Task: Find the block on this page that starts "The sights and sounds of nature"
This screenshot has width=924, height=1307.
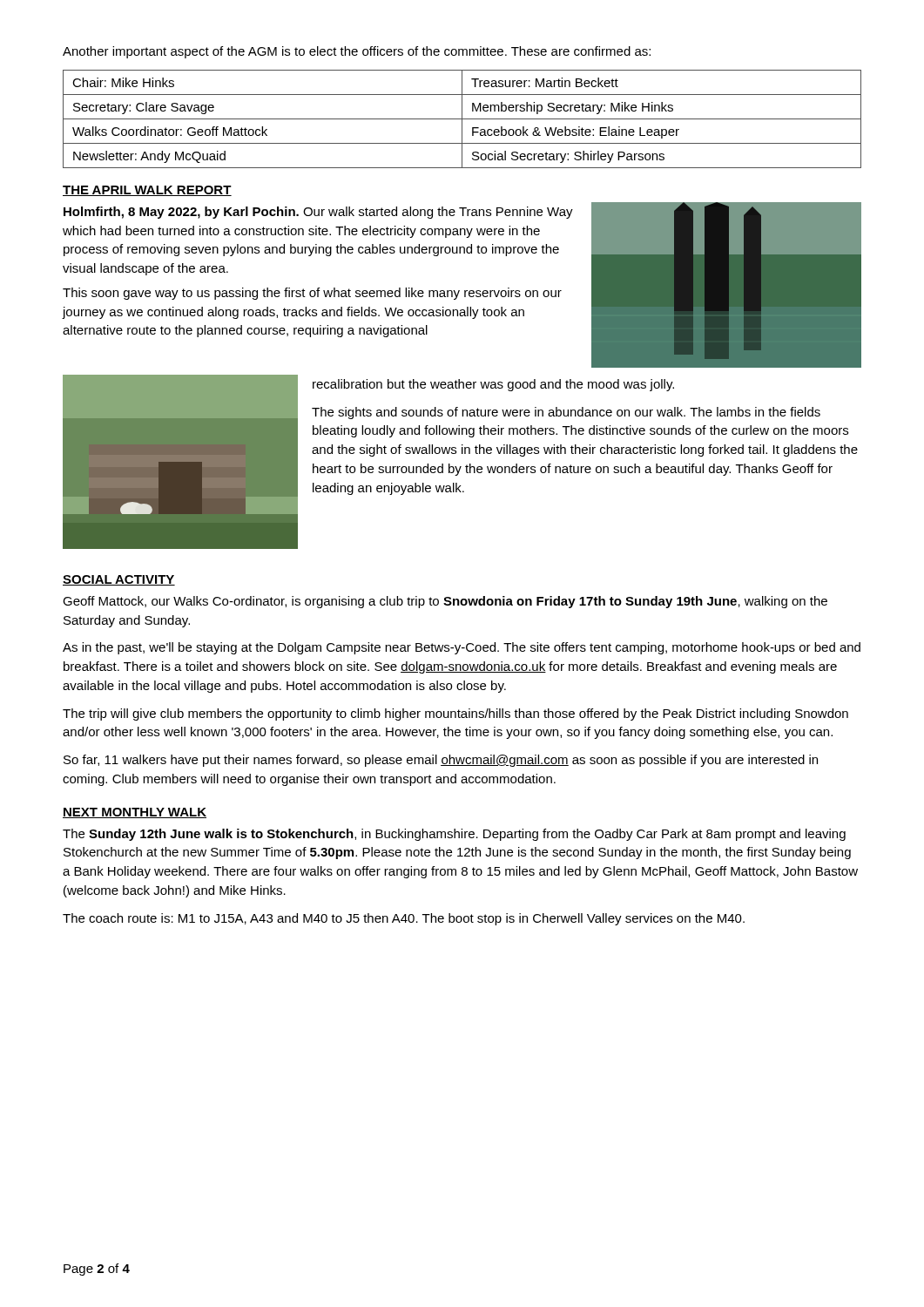Action: point(585,449)
